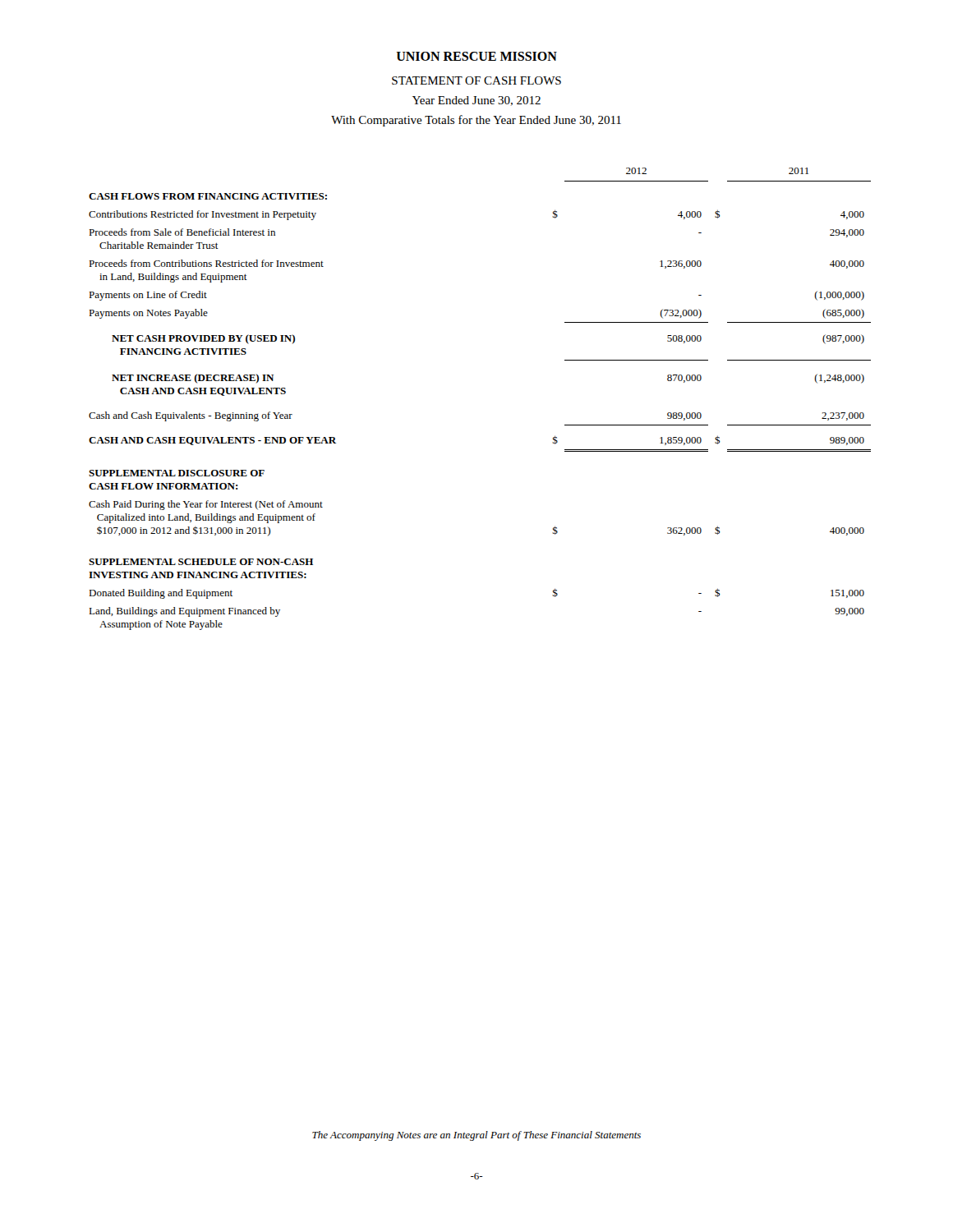The height and width of the screenshot is (1232, 953).
Task: Locate the title
Action: (x=476, y=56)
